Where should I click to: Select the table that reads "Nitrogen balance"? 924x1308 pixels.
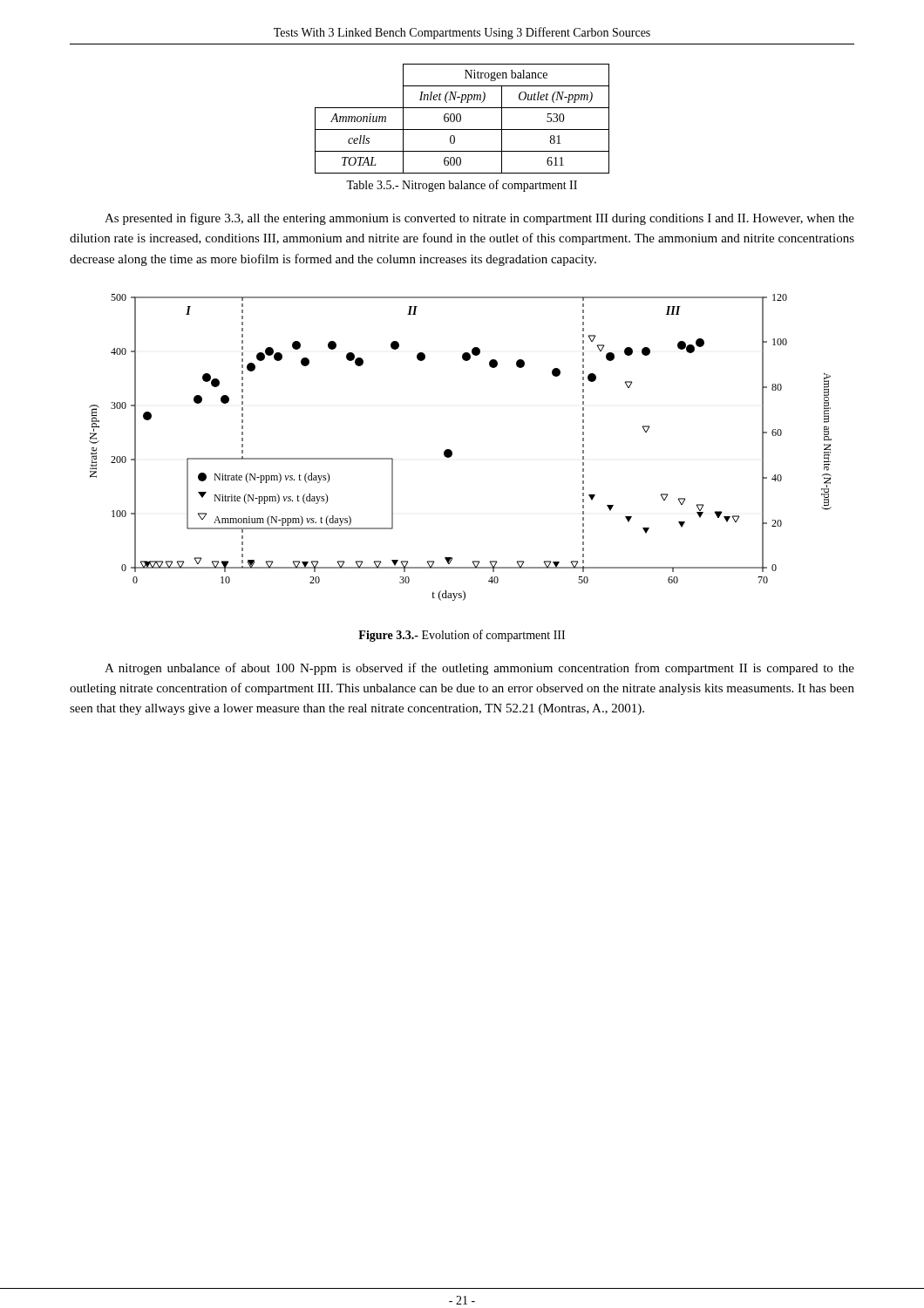point(462,119)
